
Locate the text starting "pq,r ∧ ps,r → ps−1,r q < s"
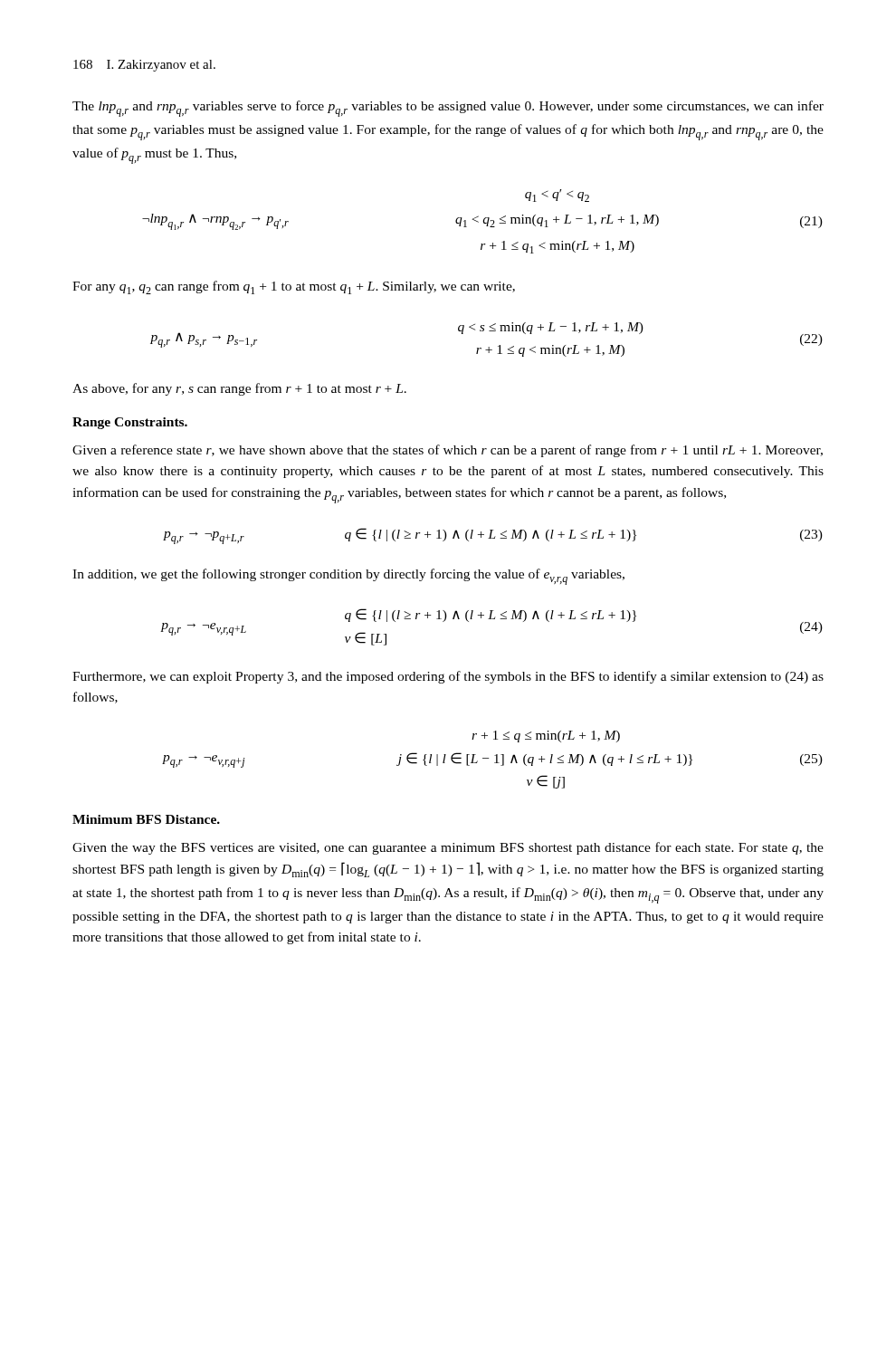tap(448, 338)
